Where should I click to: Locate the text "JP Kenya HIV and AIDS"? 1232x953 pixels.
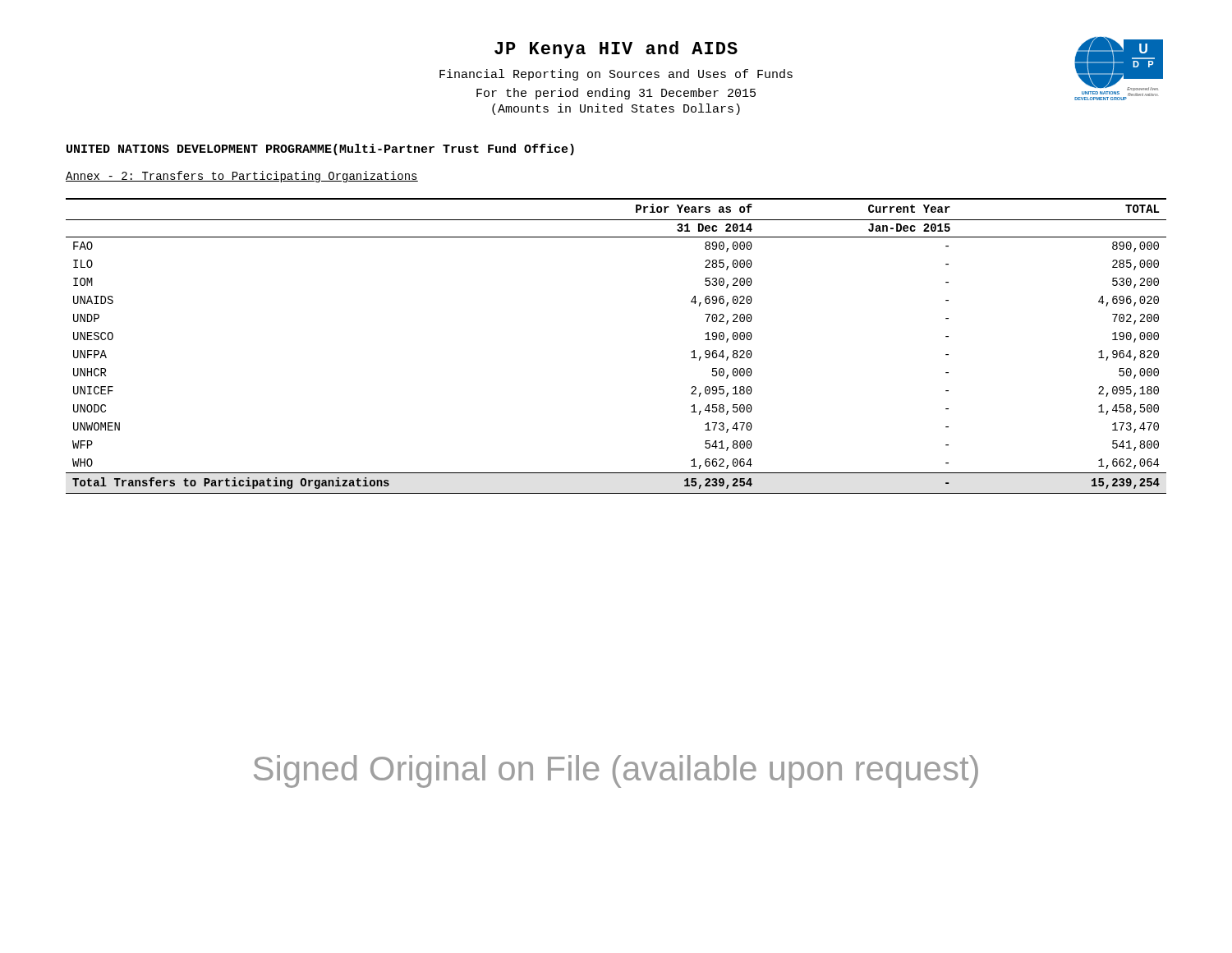616,50
